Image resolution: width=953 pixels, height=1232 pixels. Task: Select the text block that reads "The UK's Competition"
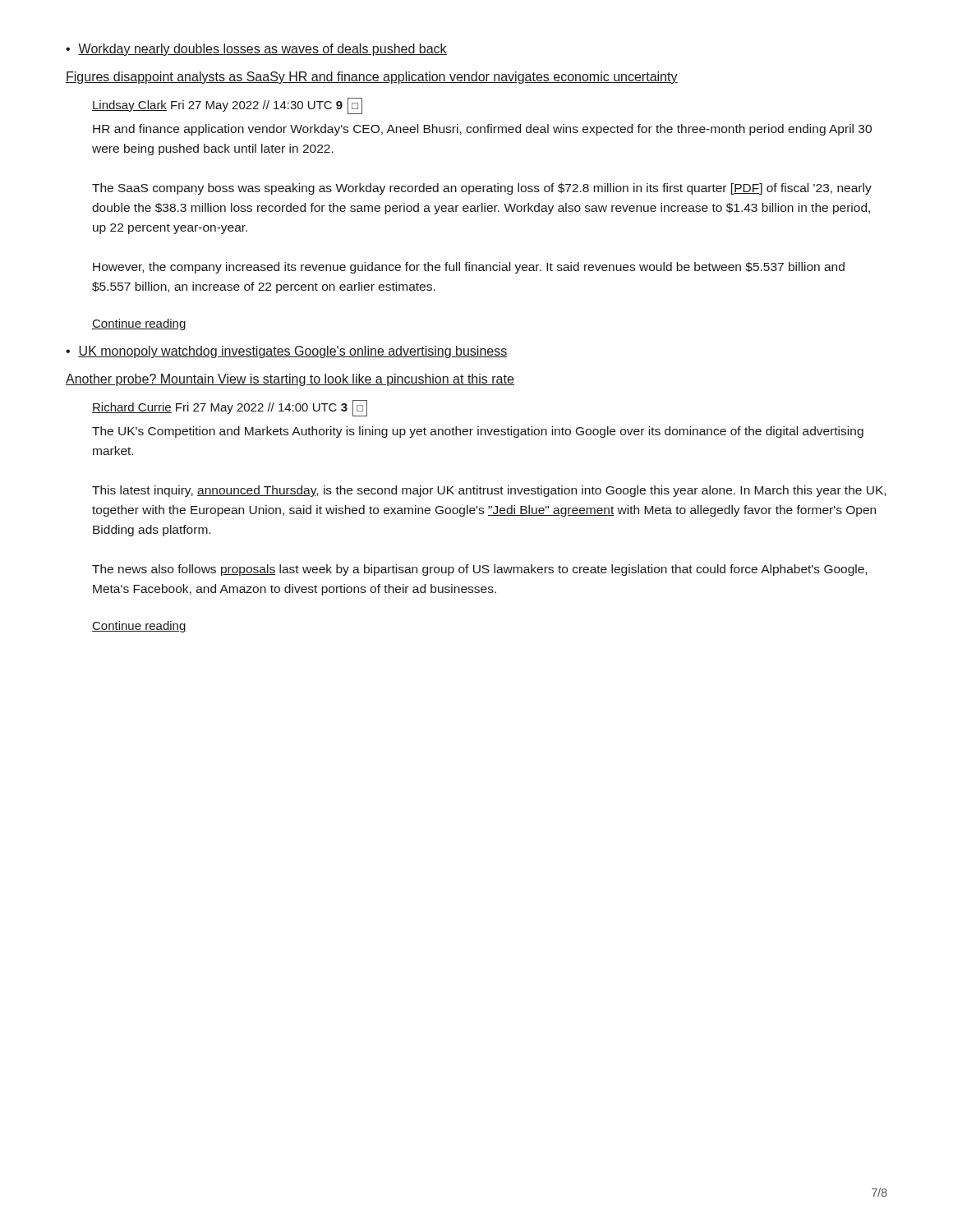tap(490, 441)
